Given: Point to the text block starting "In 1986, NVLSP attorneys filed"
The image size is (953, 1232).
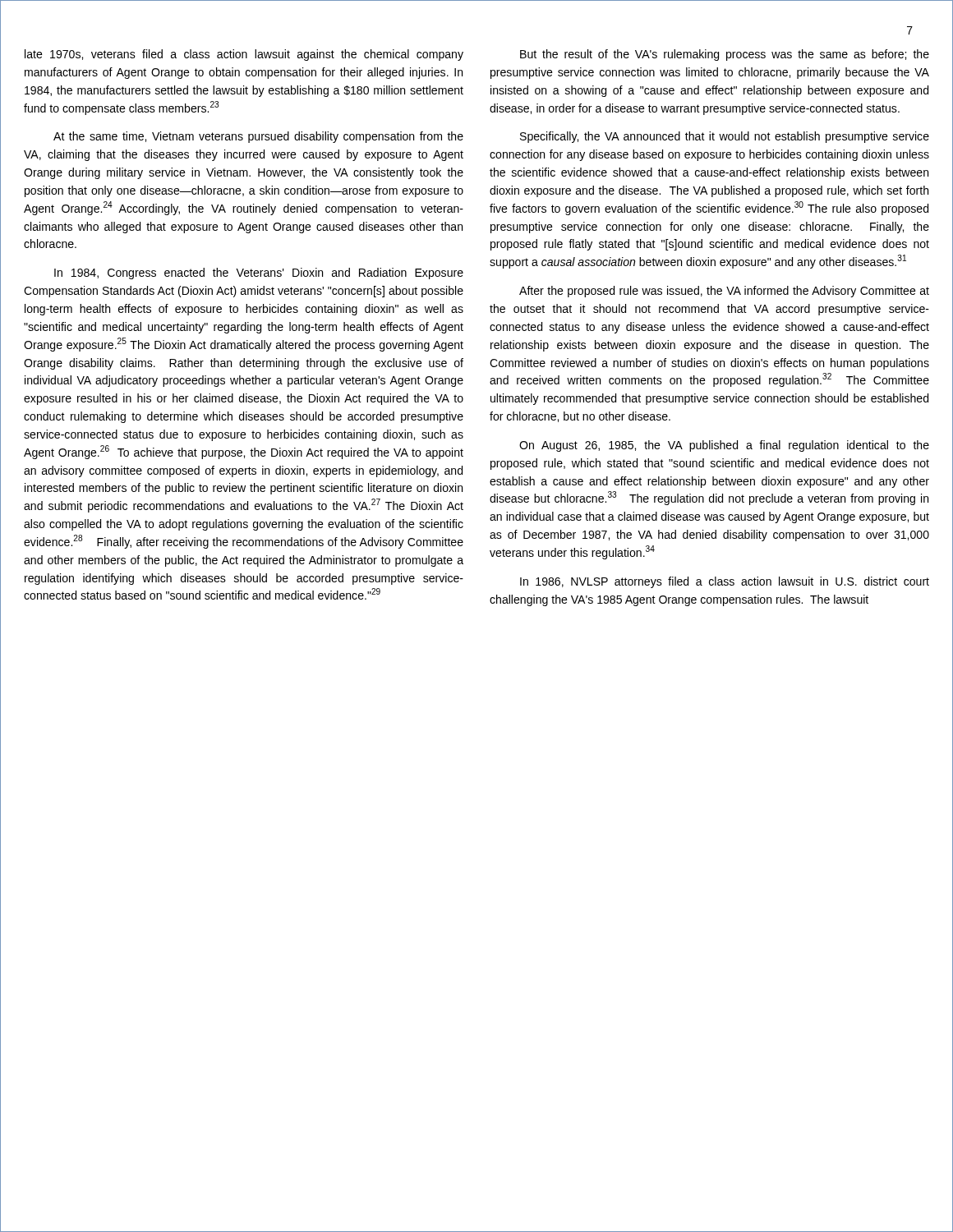Looking at the screenshot, I should (x=709, y=590).
